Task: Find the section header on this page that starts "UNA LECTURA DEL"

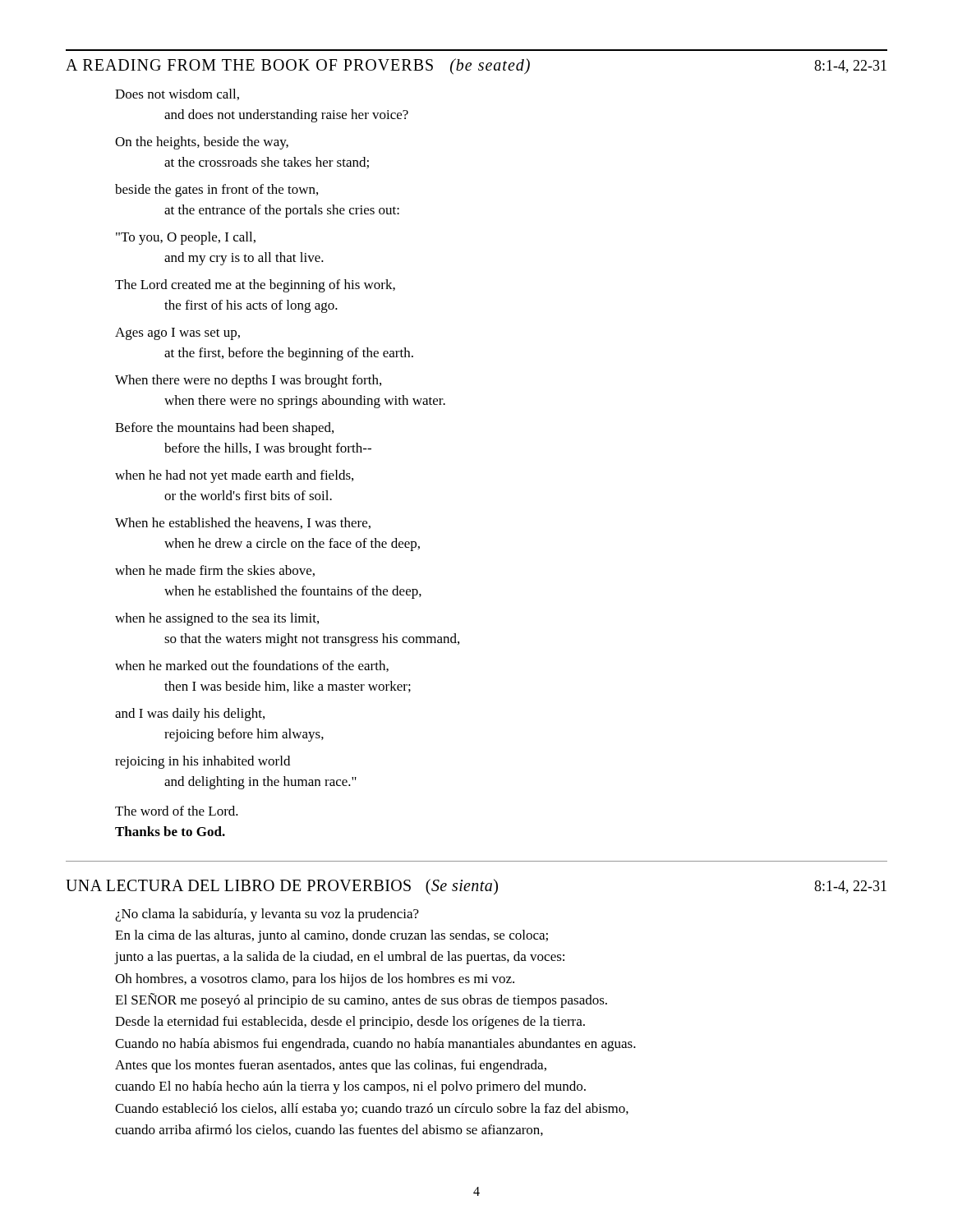Action: pos(476,885)
